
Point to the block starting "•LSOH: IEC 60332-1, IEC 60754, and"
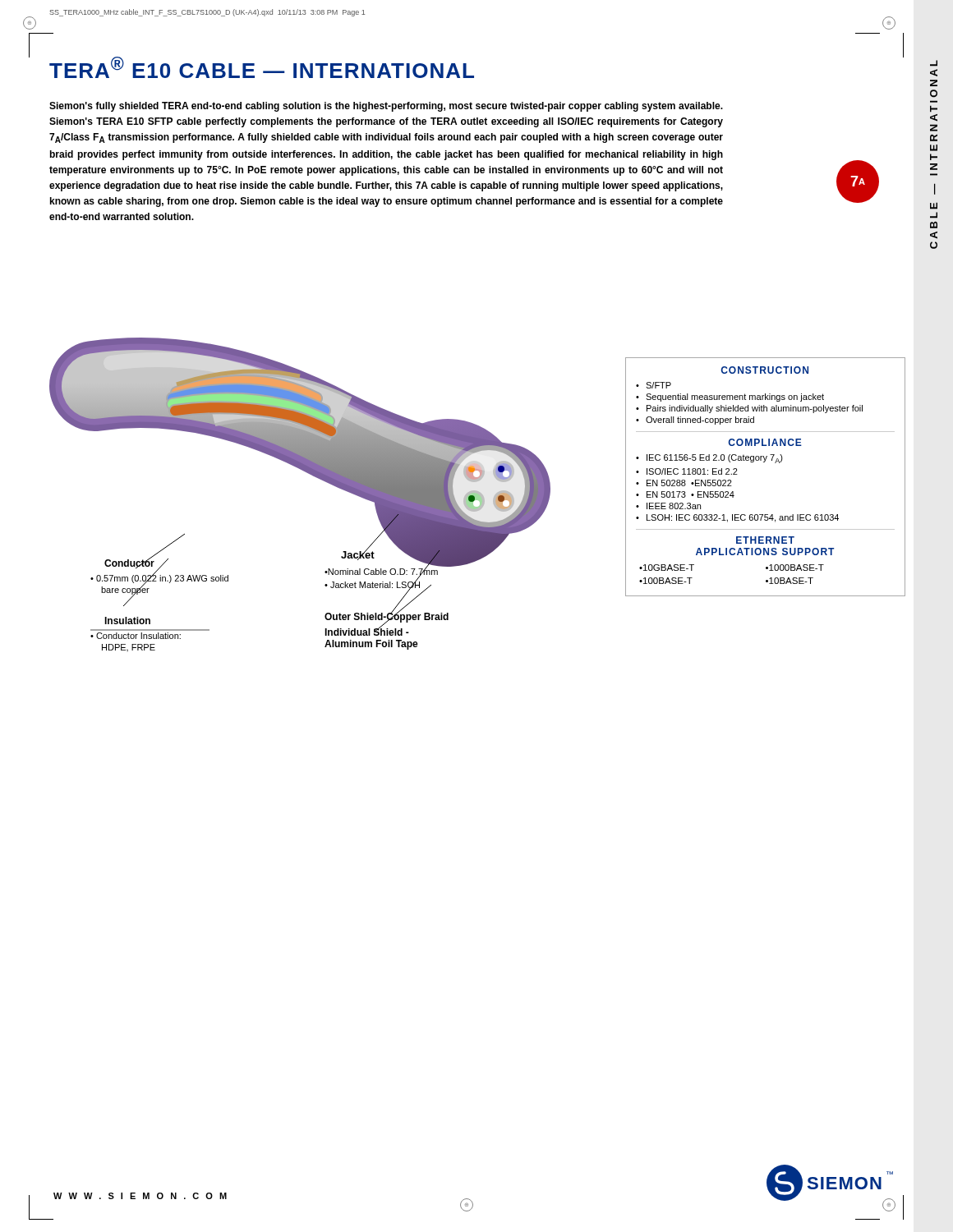click(737, 518)
